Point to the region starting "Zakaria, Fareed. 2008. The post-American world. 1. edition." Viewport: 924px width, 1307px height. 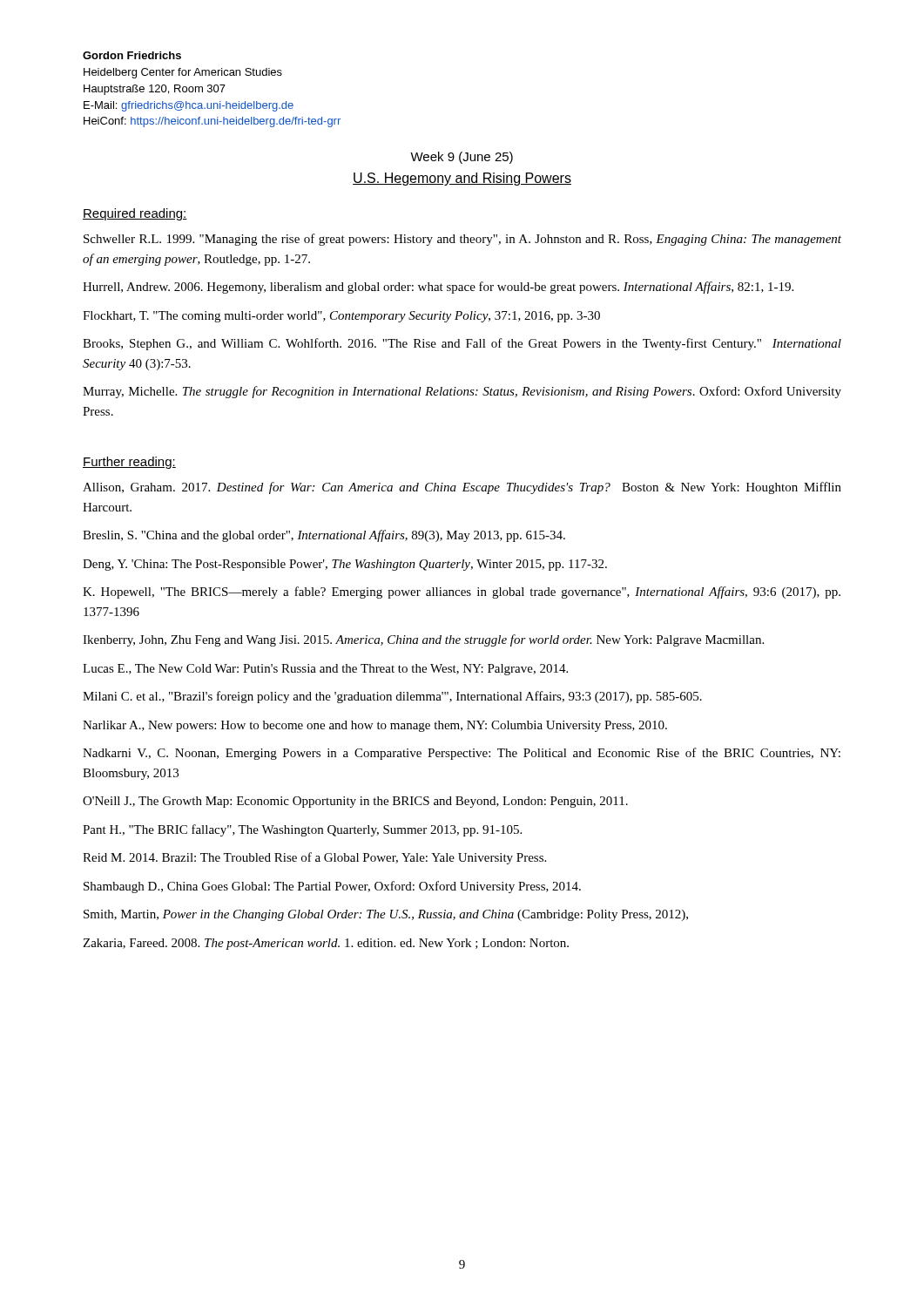[326, 943]
